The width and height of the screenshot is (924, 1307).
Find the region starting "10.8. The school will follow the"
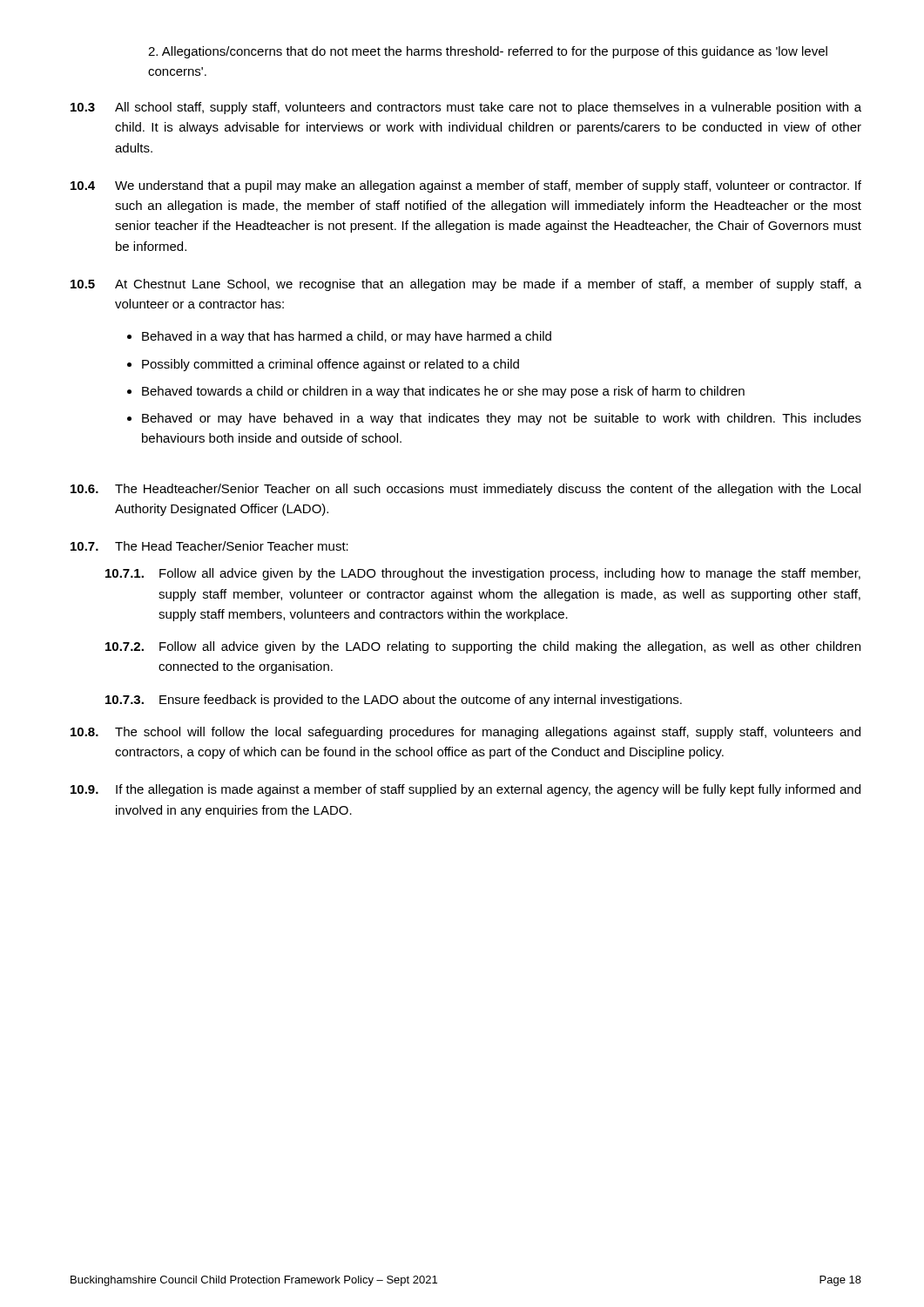point(465,741)
